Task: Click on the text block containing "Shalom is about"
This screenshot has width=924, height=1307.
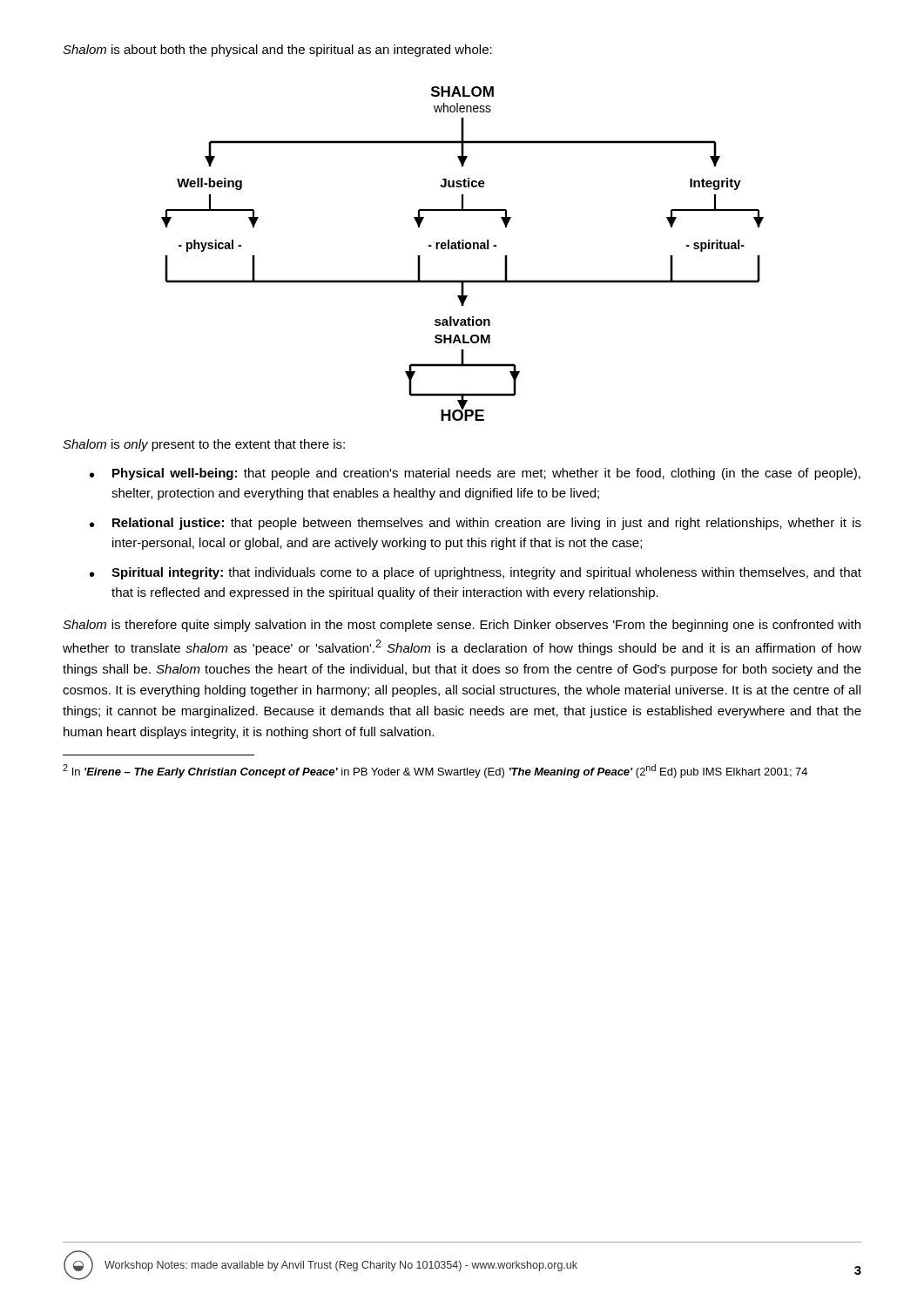Action: coord(278,49)
